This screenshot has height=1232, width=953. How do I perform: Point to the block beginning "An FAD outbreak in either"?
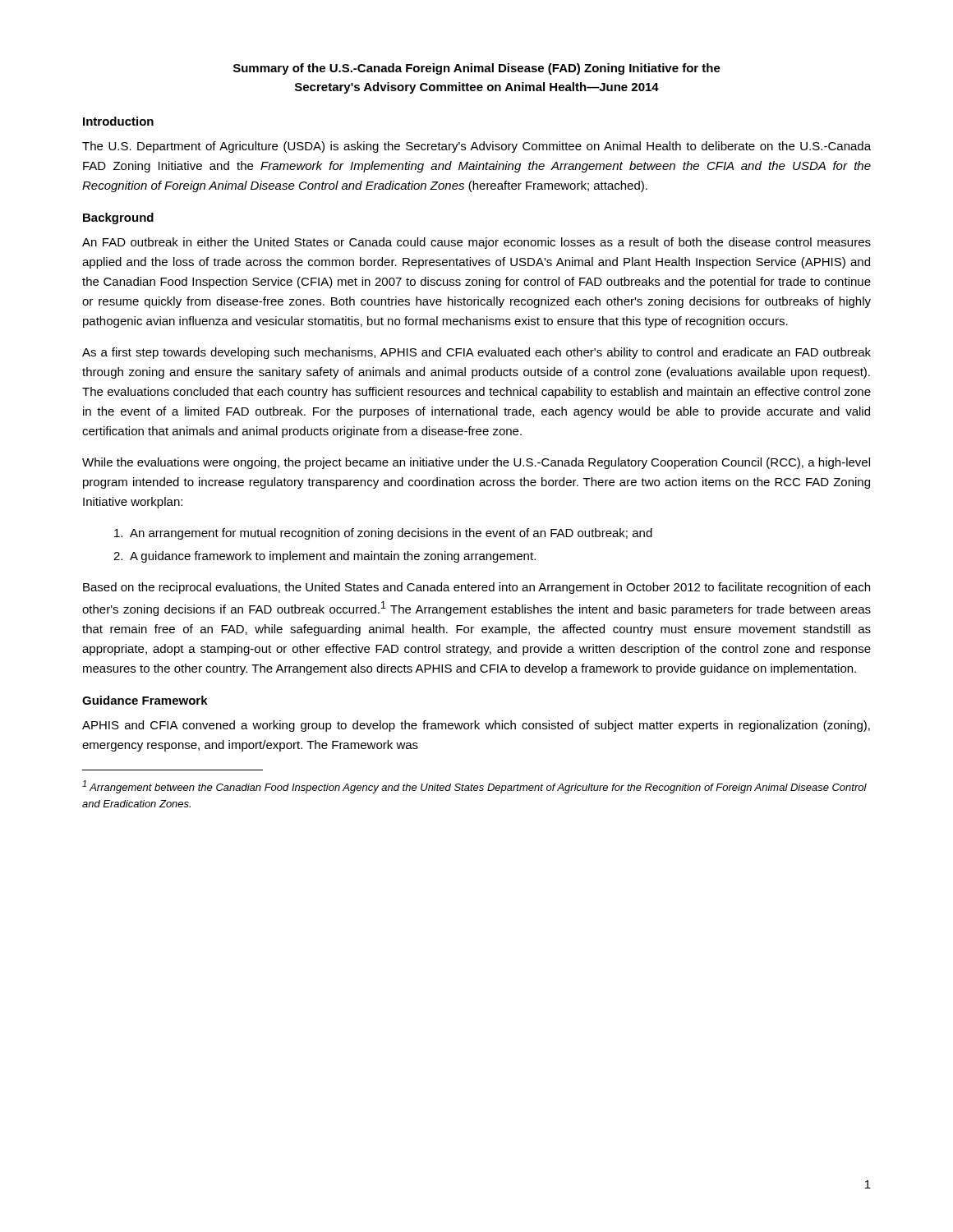(x=476, y=281)
